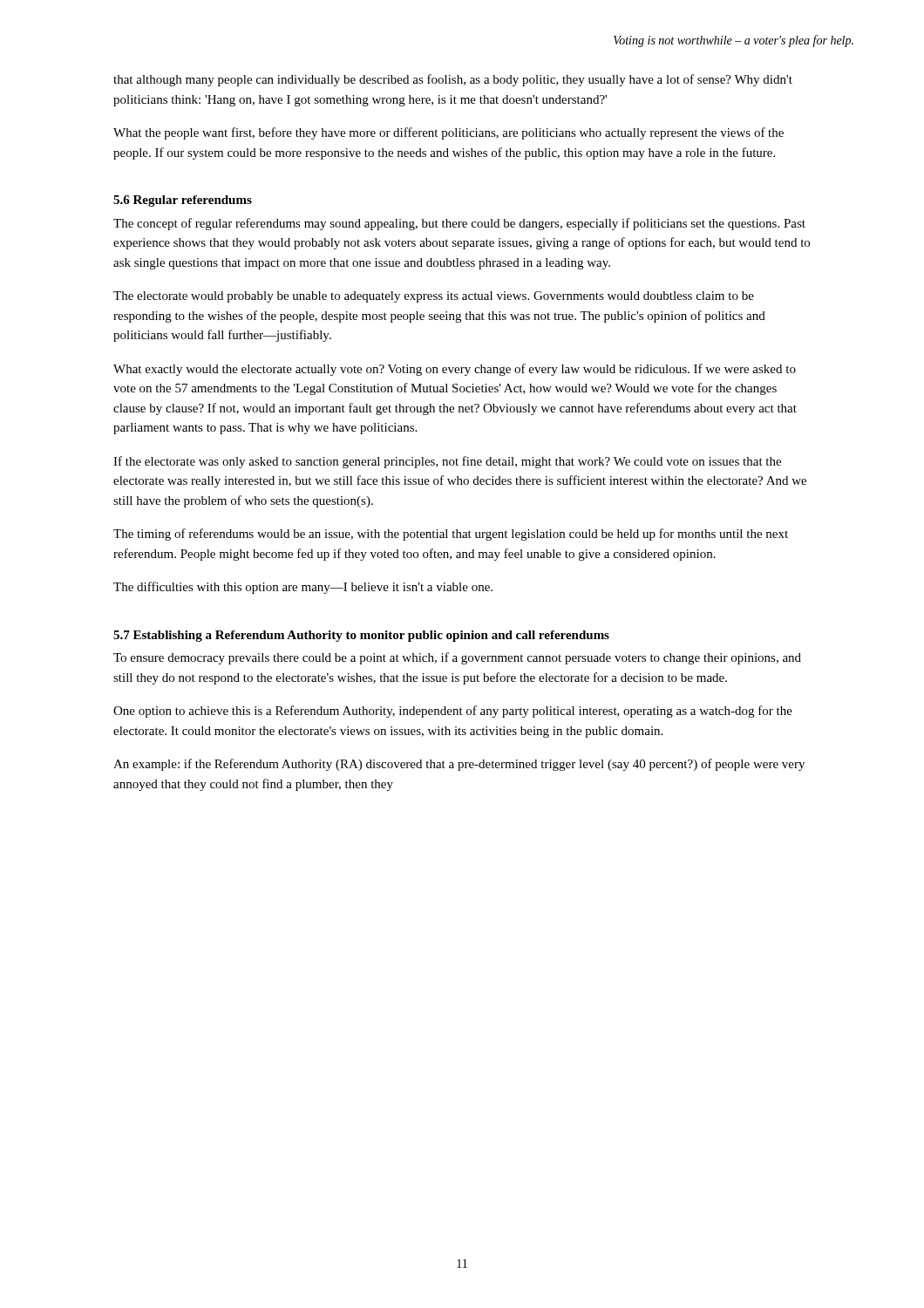Point to the block starting "The timing of referendums"
Image resolution: width=924 pixels, height=1308 pixels.
click(x=462, y=544)
